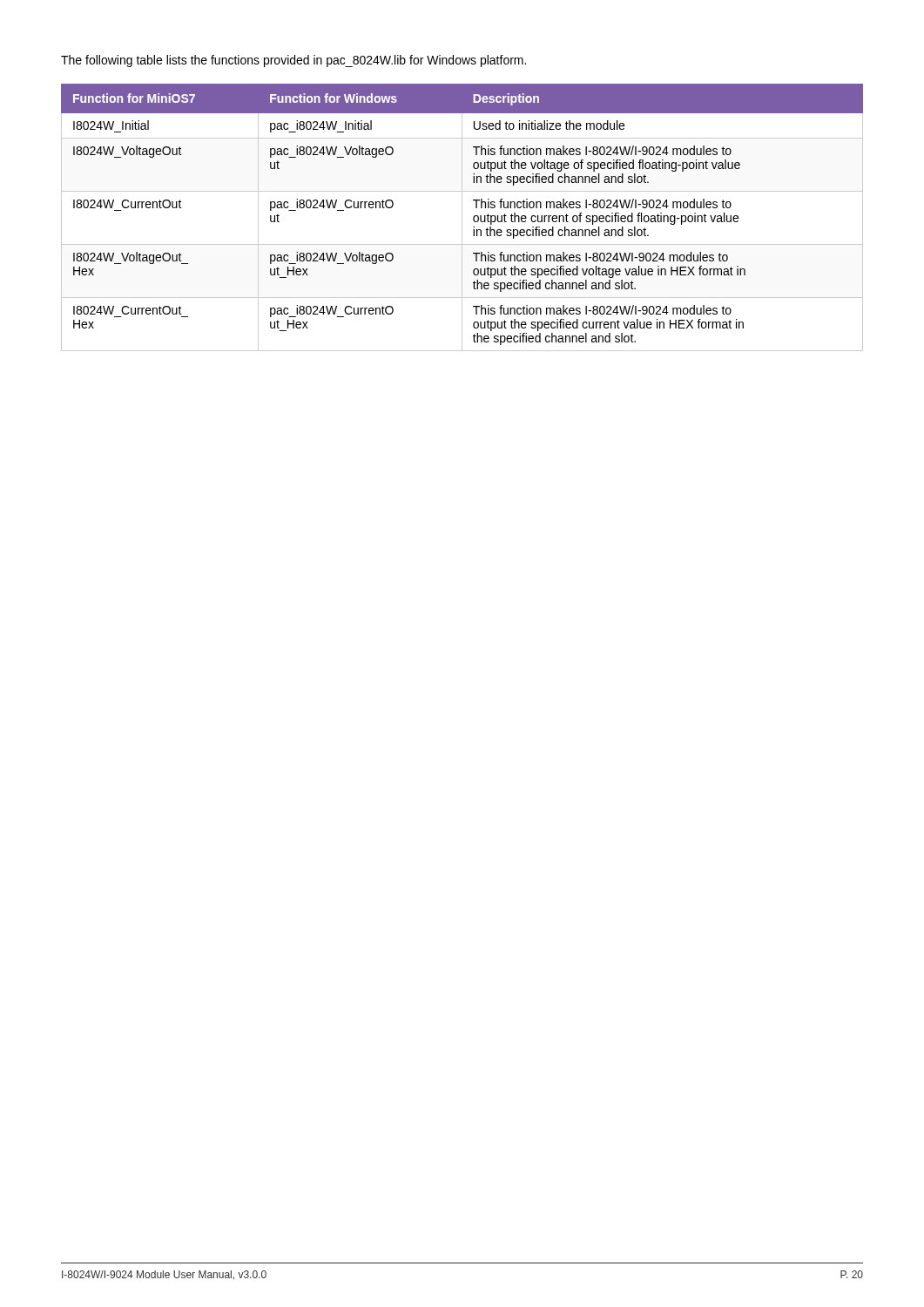Locate the text block that reads "The following table lists the functions"
The height and width of the screenshot is (1307, 924).
pos(294,60)
